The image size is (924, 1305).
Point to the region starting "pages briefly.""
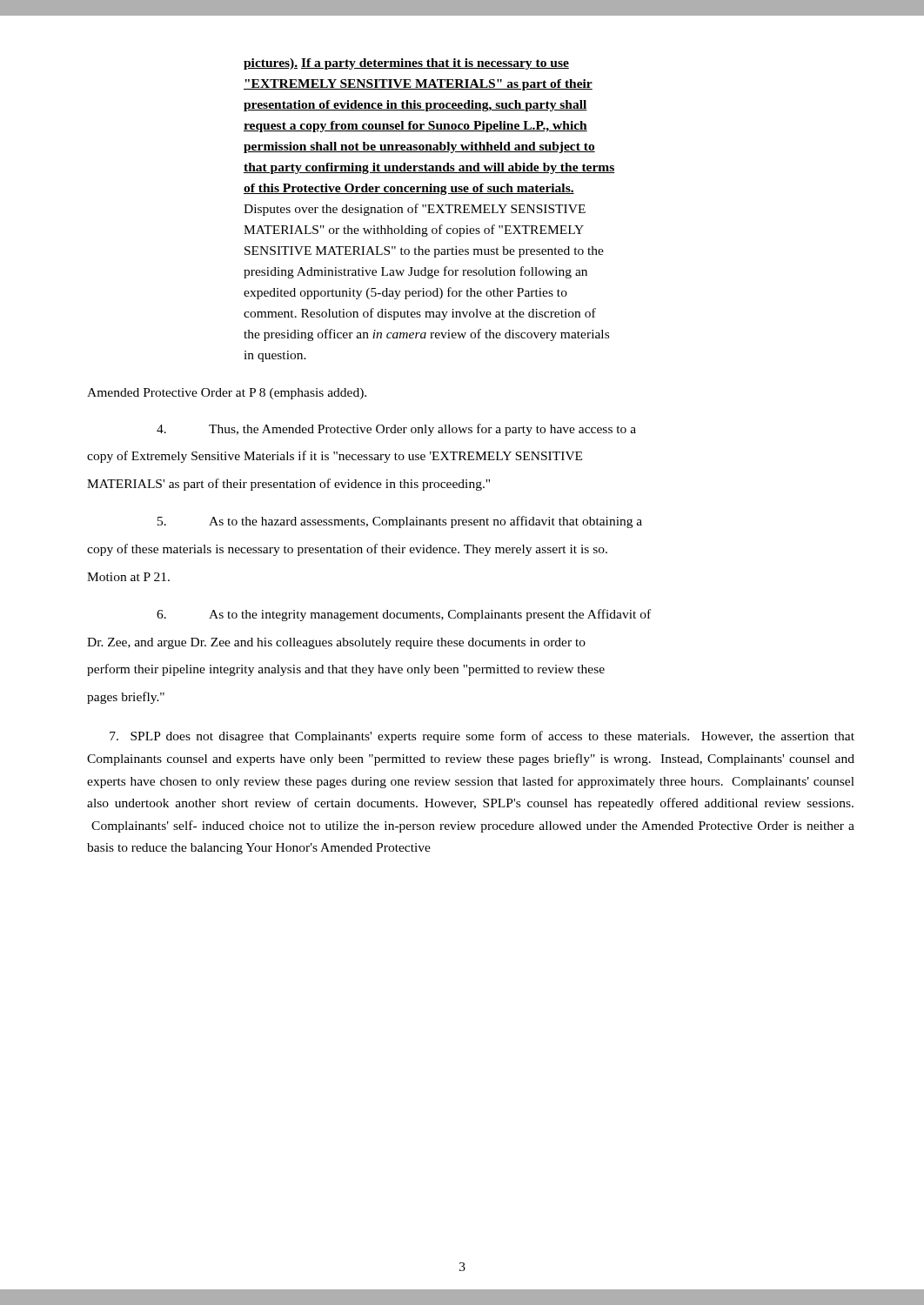pyautogui.click(x=126, y=696)
